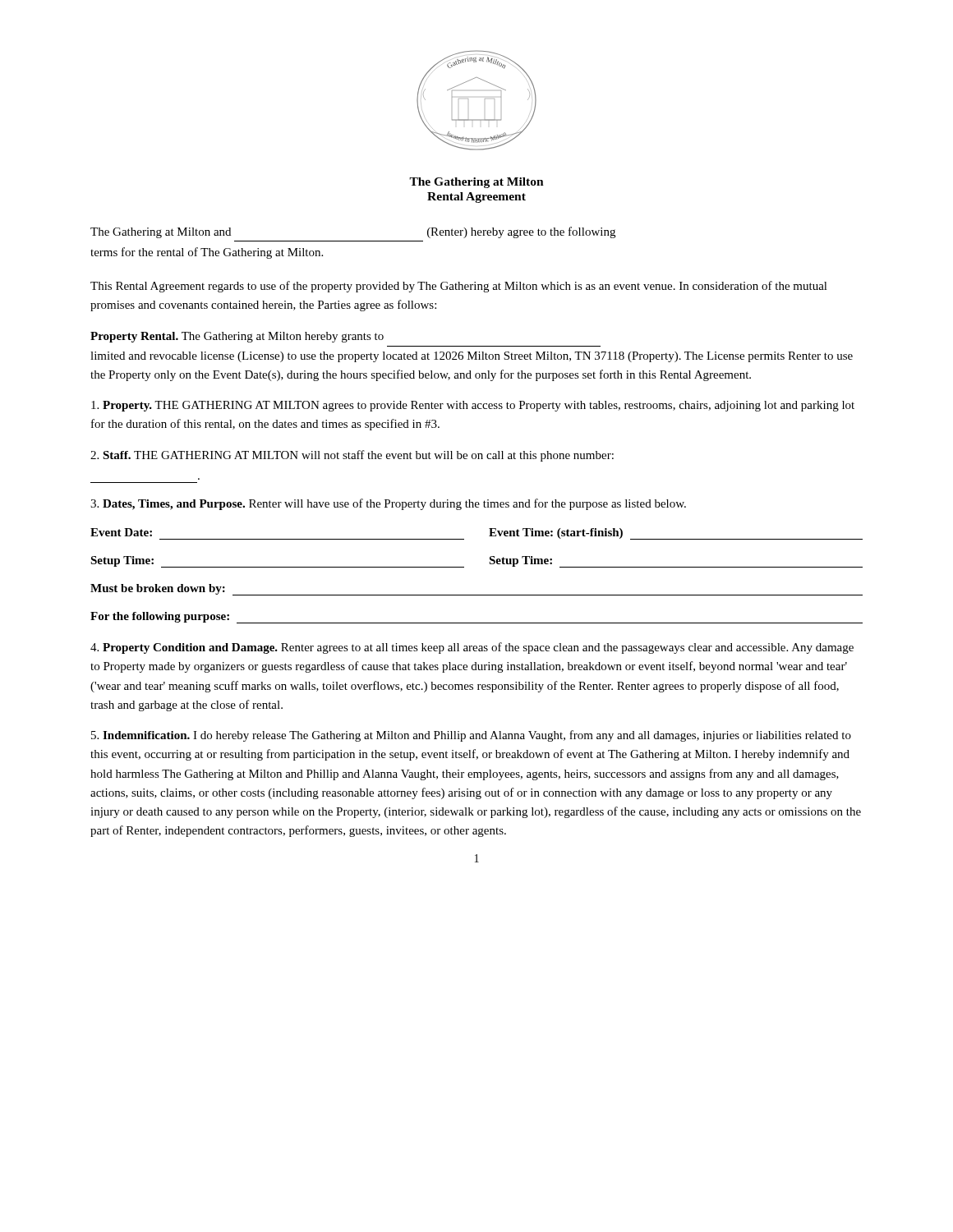
Task: Click on the list item containing "Property. THE GATHERING AT MILTON agrees to"
Action: [x=472, y=414]
